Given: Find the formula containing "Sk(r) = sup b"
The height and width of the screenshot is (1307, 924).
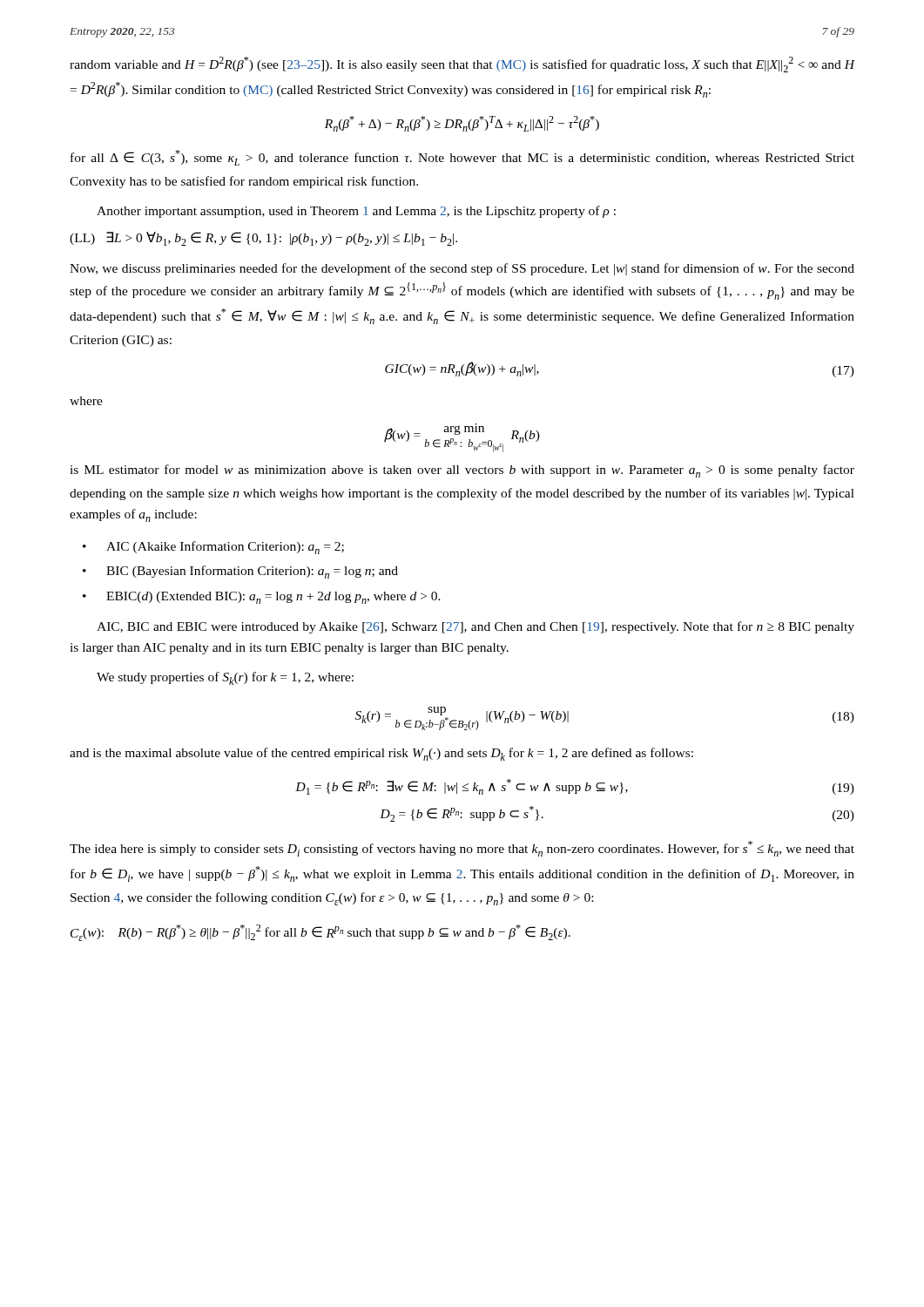Looking at the screenshot, I should tap(460, 721).
